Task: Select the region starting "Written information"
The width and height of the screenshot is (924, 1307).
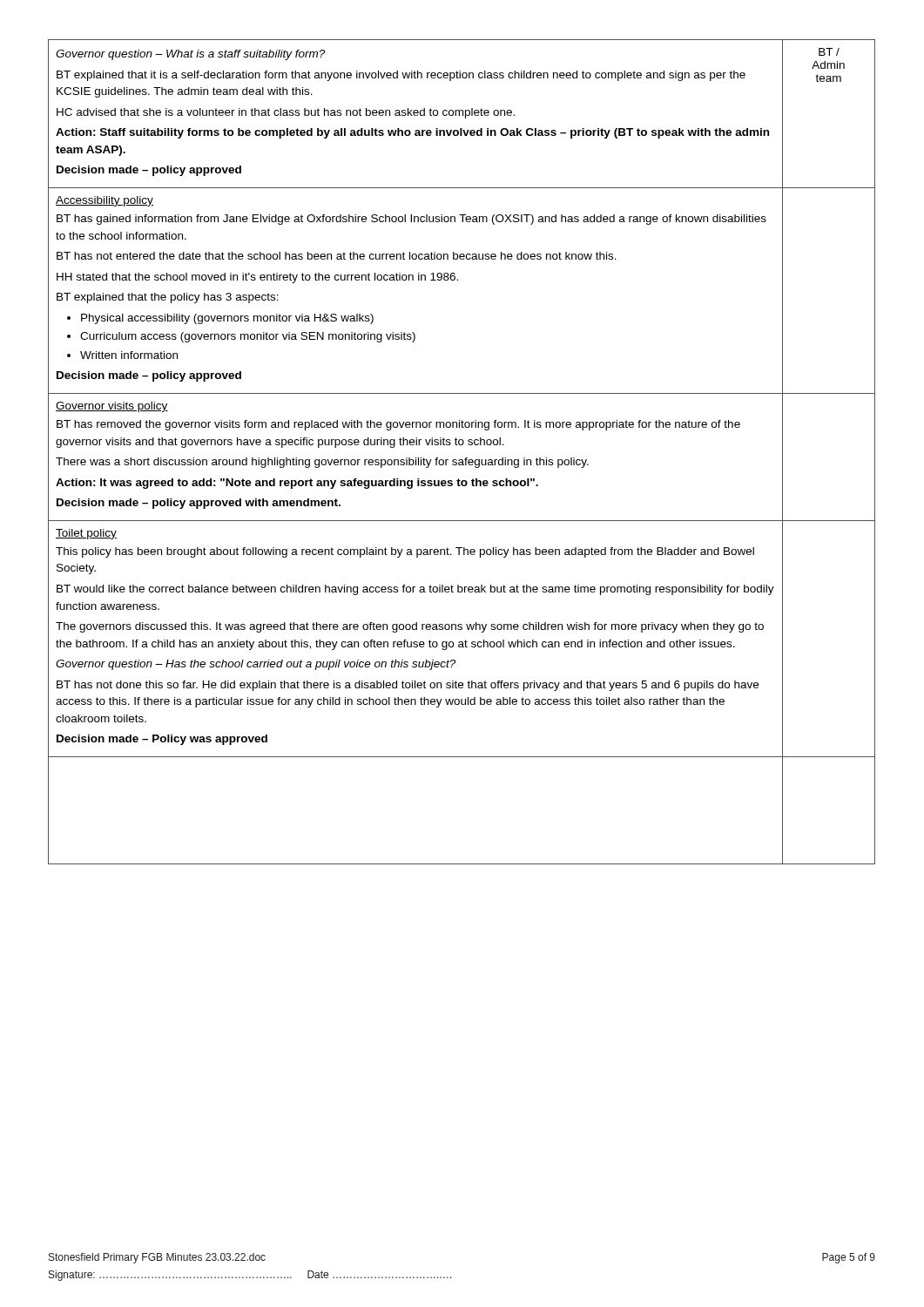Action: point(129,355)
